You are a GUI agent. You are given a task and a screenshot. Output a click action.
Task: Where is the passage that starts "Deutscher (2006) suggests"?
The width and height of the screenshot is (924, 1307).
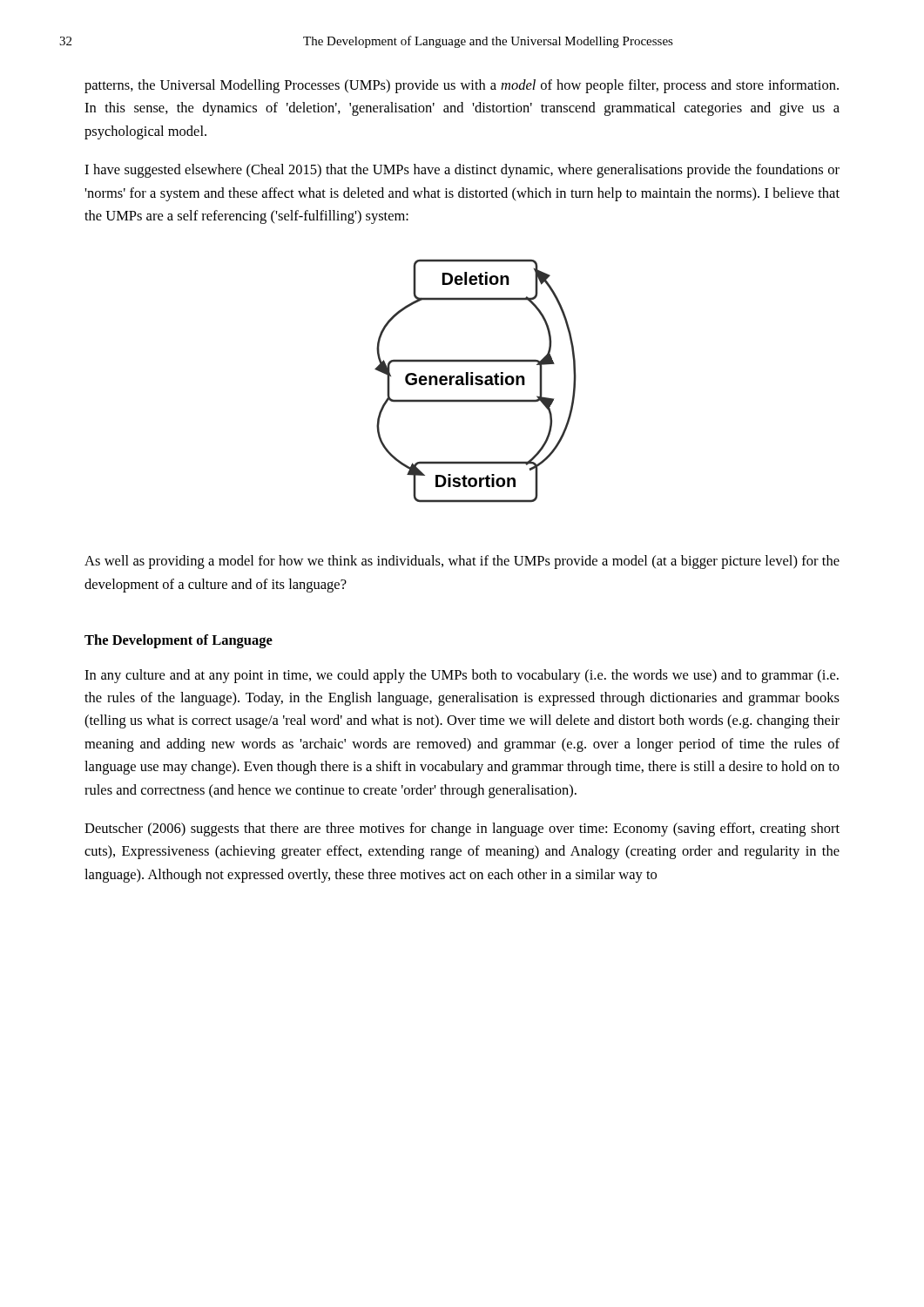tap(462, 851)
